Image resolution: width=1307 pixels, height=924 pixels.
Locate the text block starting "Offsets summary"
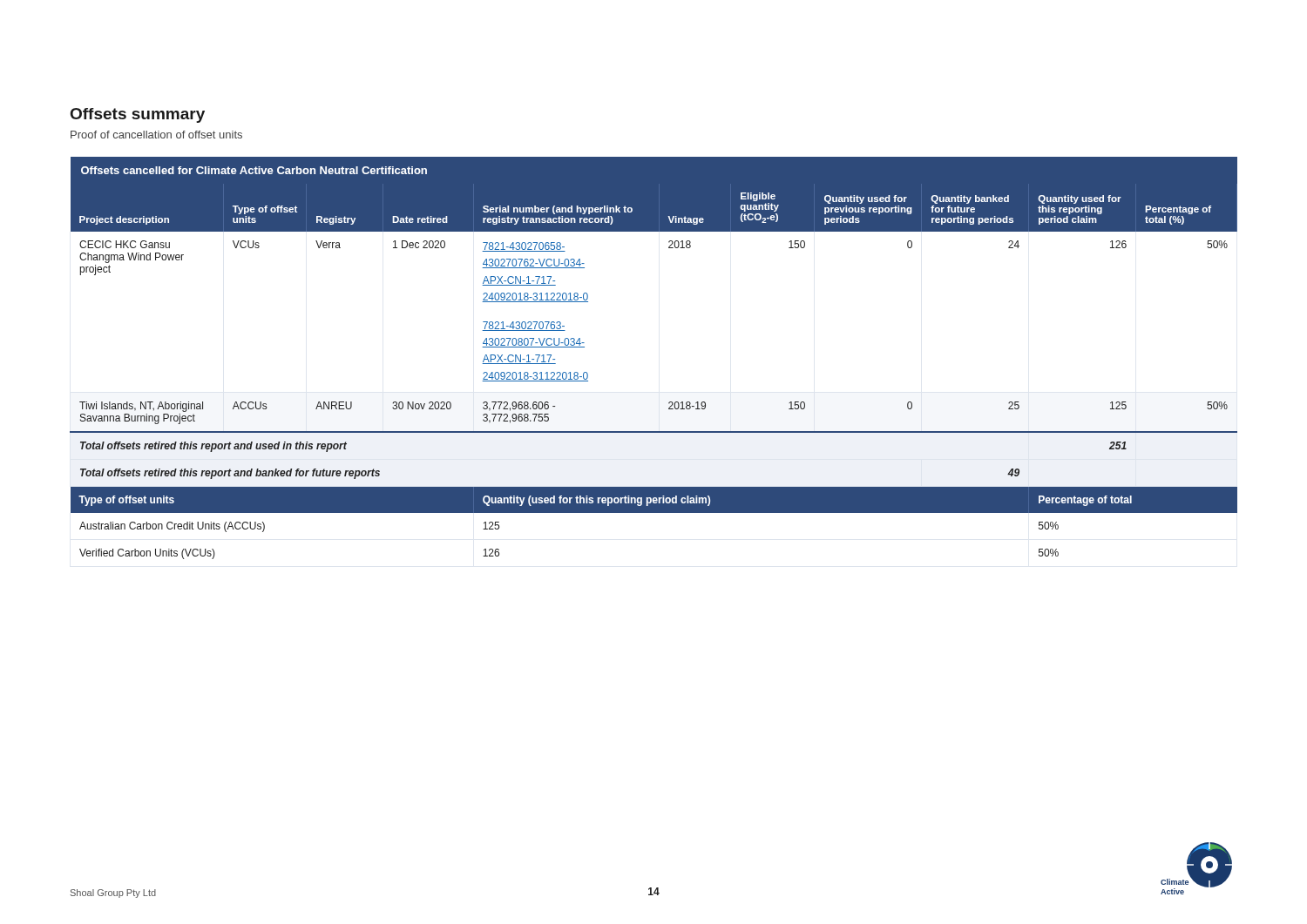click(137, 114)
